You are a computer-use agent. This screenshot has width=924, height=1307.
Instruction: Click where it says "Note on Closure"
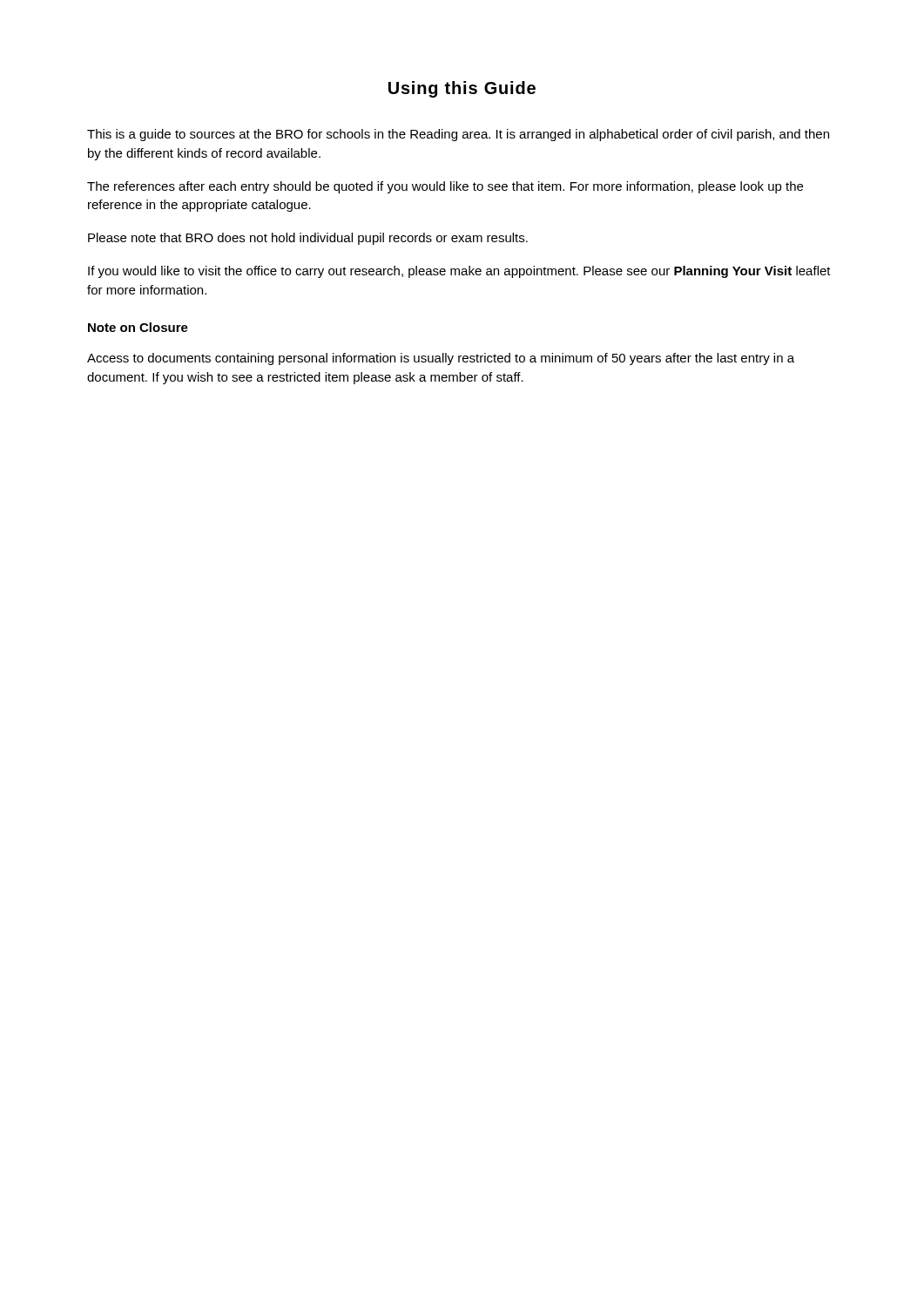138,327
